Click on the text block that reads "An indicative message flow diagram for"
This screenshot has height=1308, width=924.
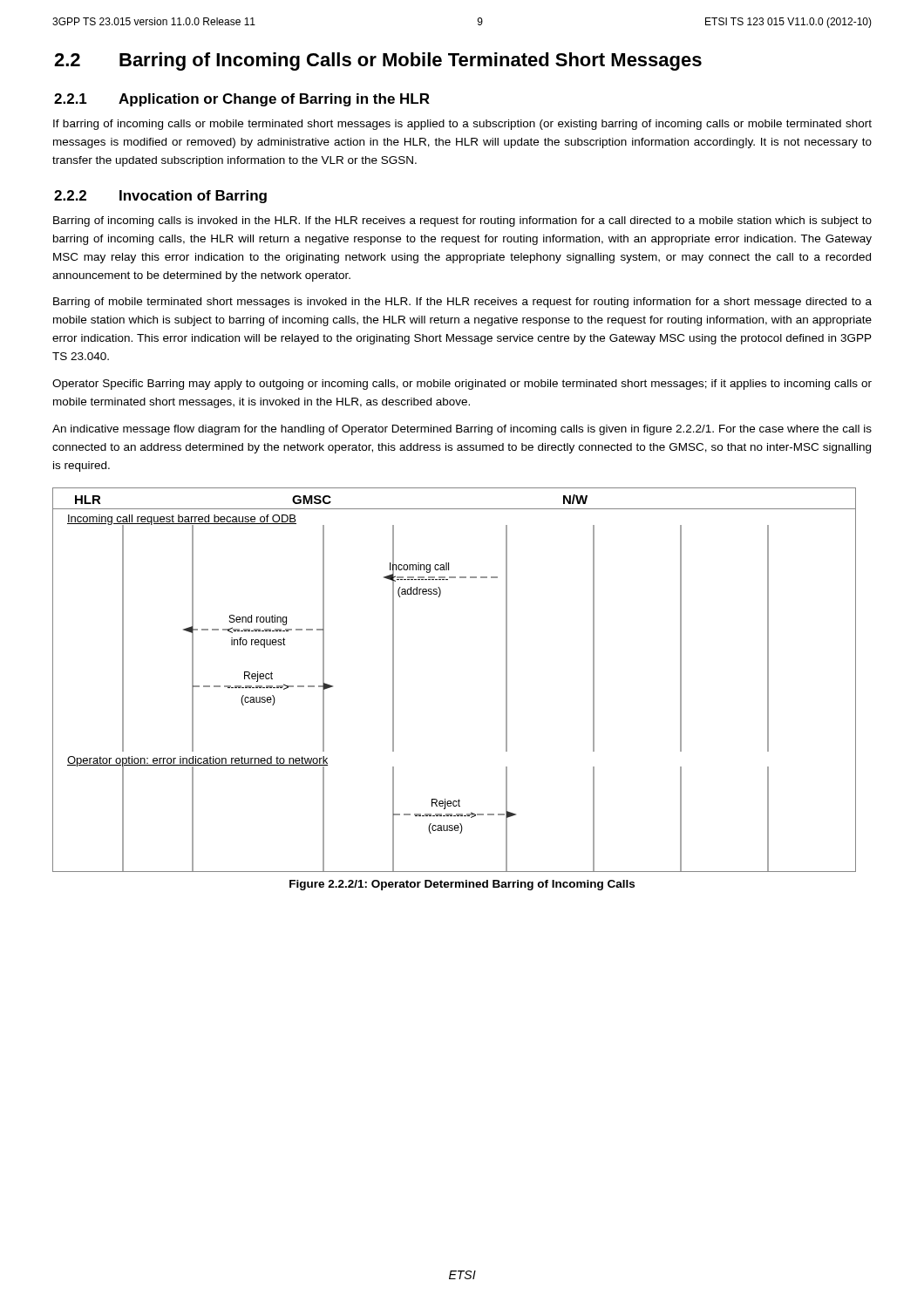462,447
